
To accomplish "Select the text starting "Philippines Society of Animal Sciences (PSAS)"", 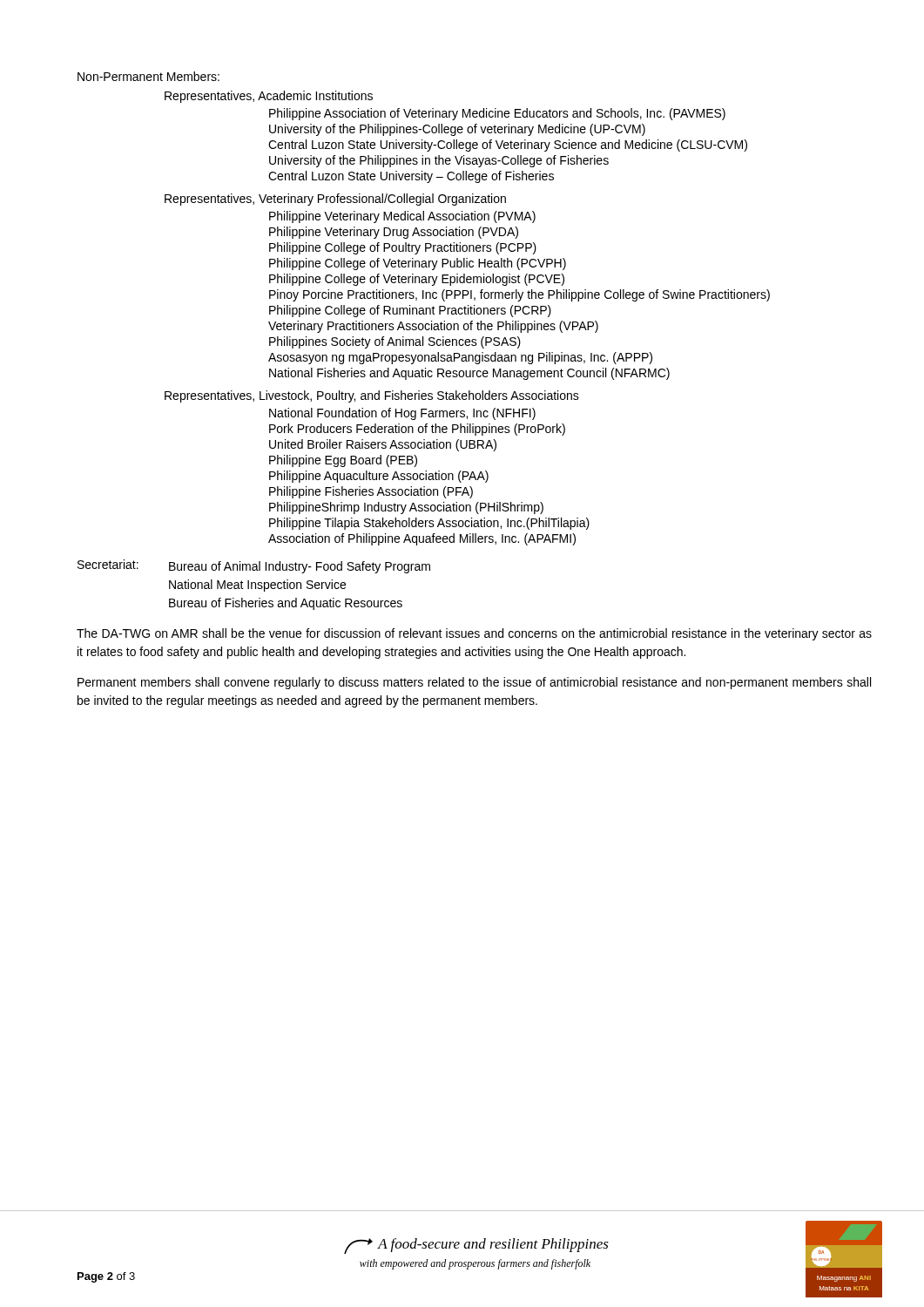I will pos(395,342).
